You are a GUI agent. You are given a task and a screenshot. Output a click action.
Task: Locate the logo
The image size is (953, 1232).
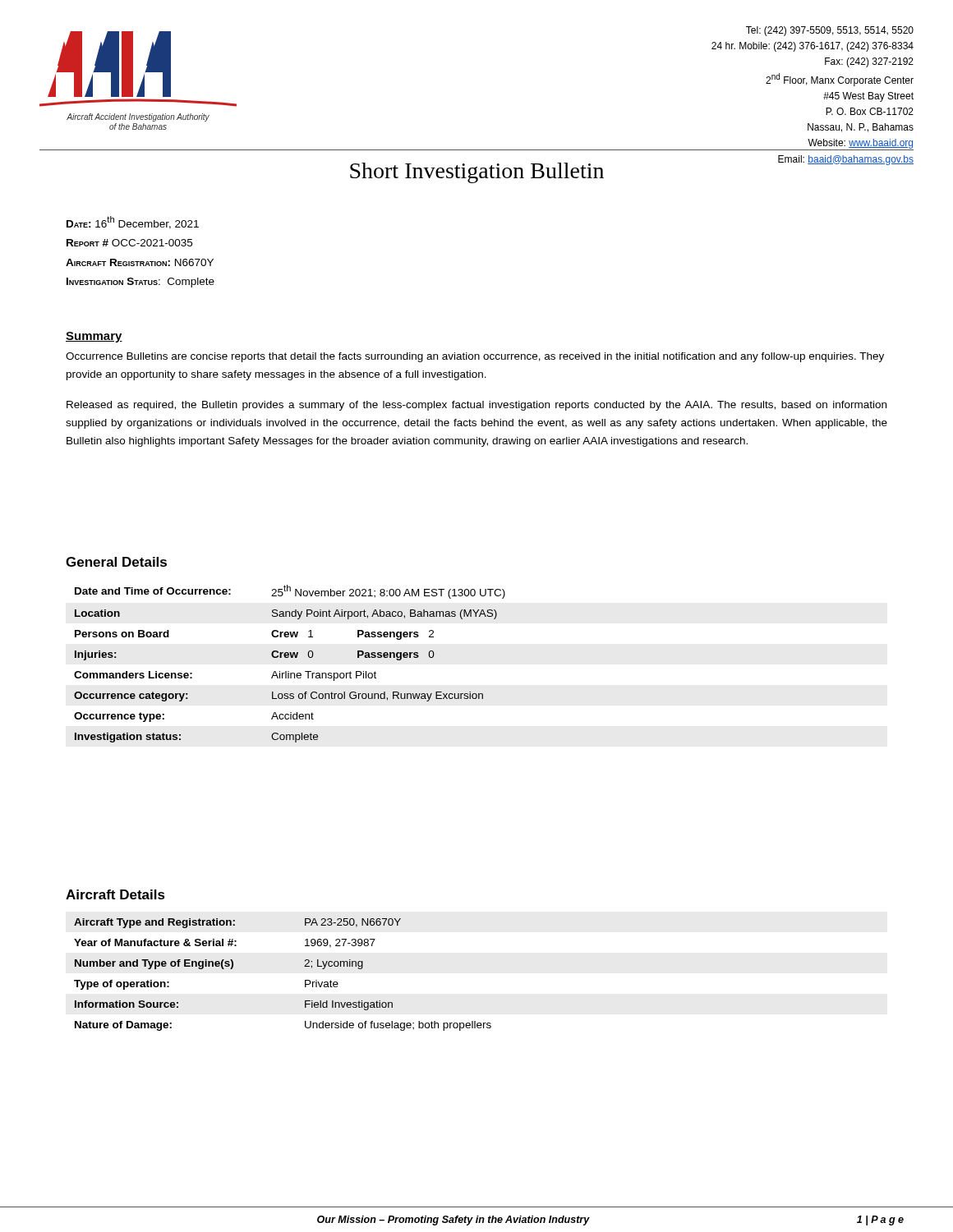point(146,76)
